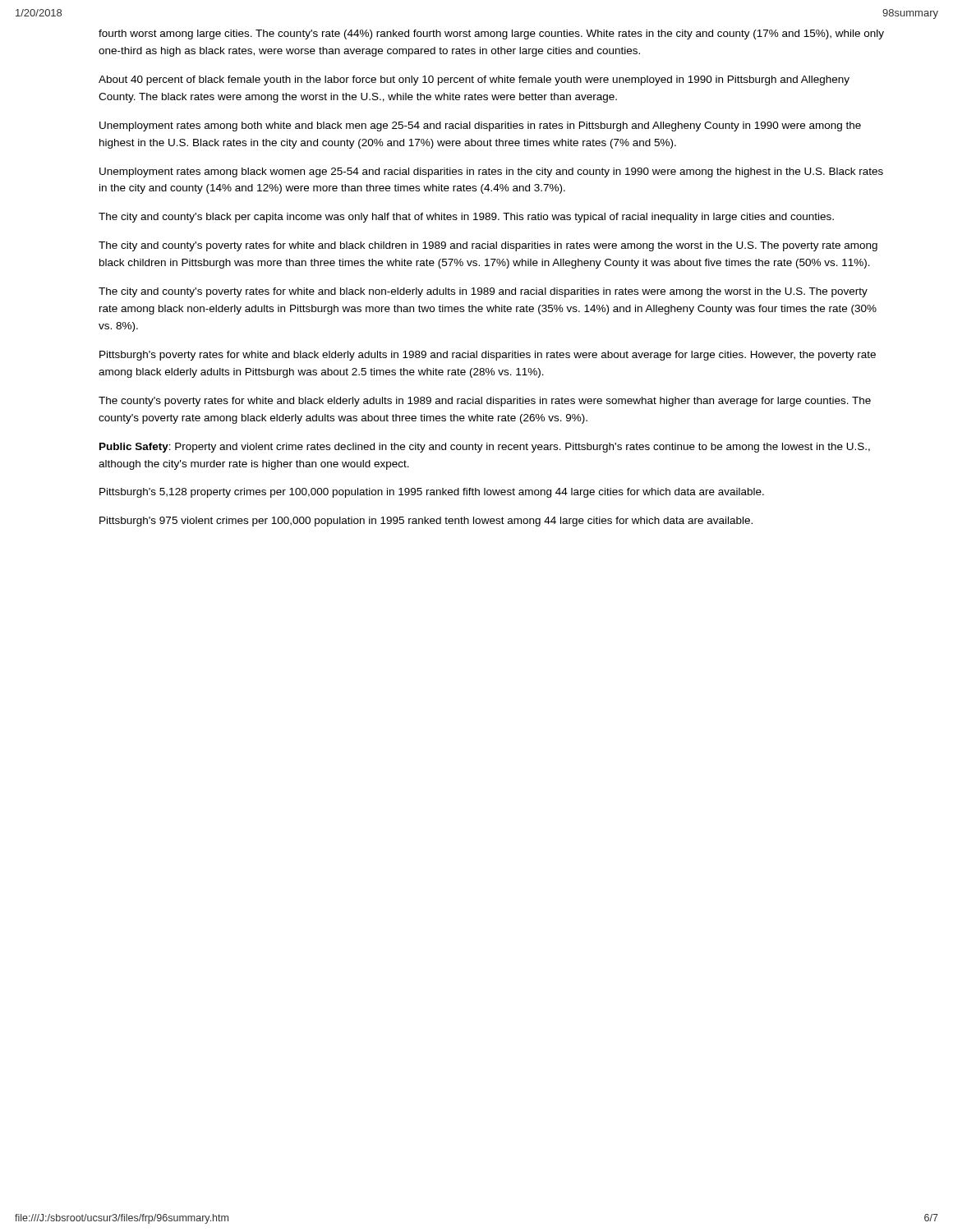This screenshot has width=953, height=1232.
Task: Find the block on this page that starts "Pittsburgh's 5,128 property"
Action: (x=432, y=492)
